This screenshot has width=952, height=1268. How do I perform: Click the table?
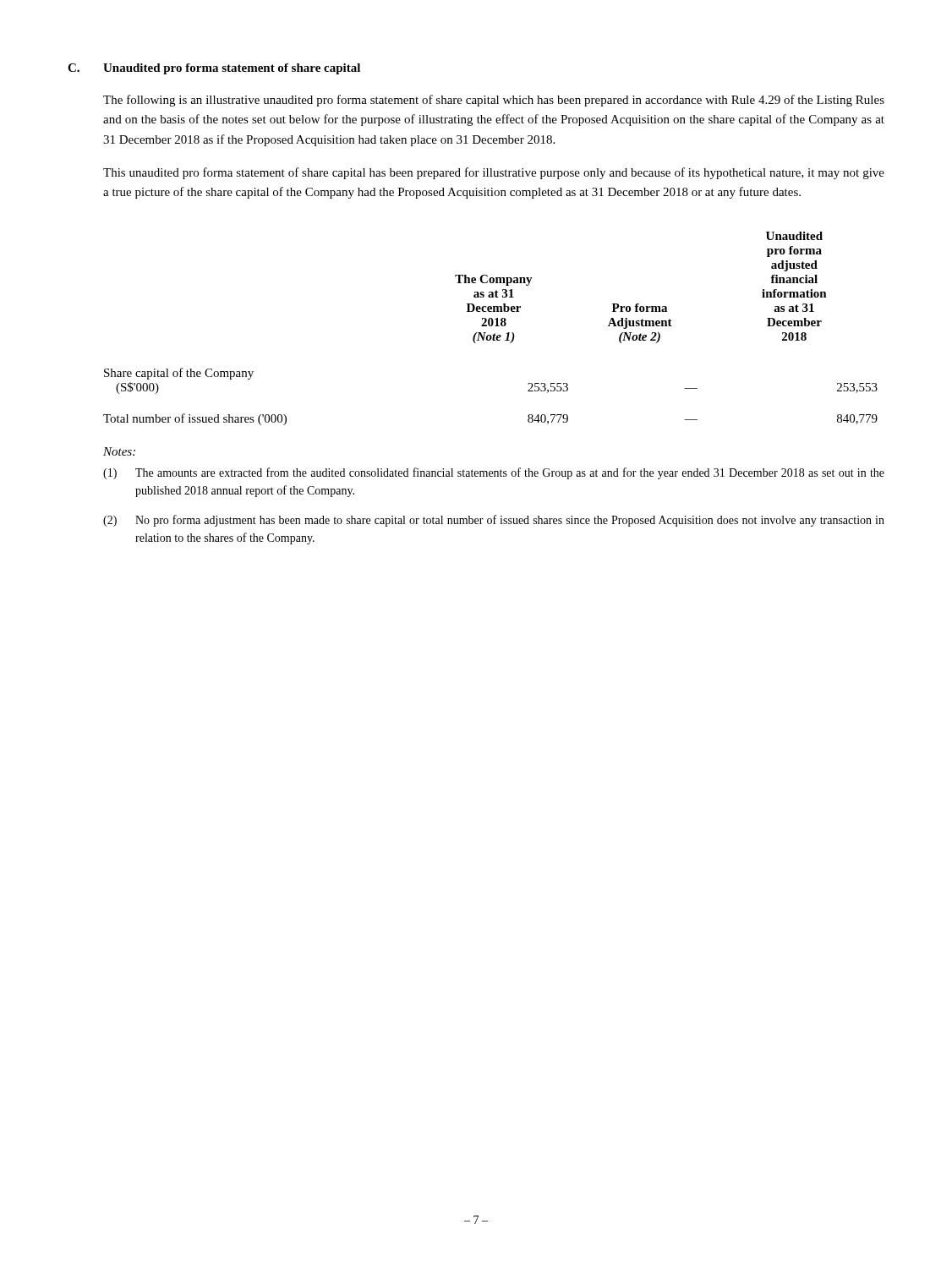(494, 328)
